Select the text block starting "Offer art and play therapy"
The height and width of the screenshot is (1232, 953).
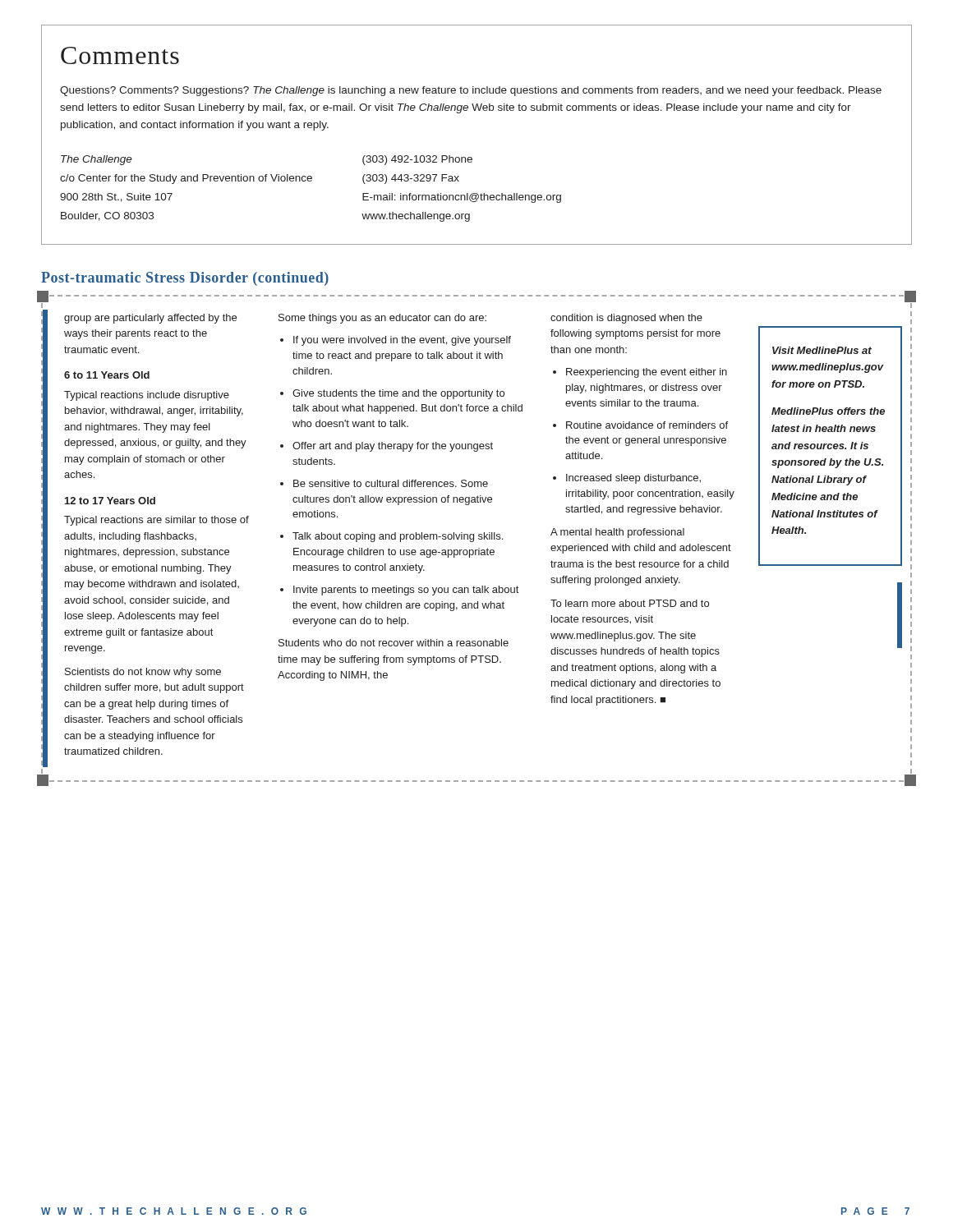(x=401, y=454)
